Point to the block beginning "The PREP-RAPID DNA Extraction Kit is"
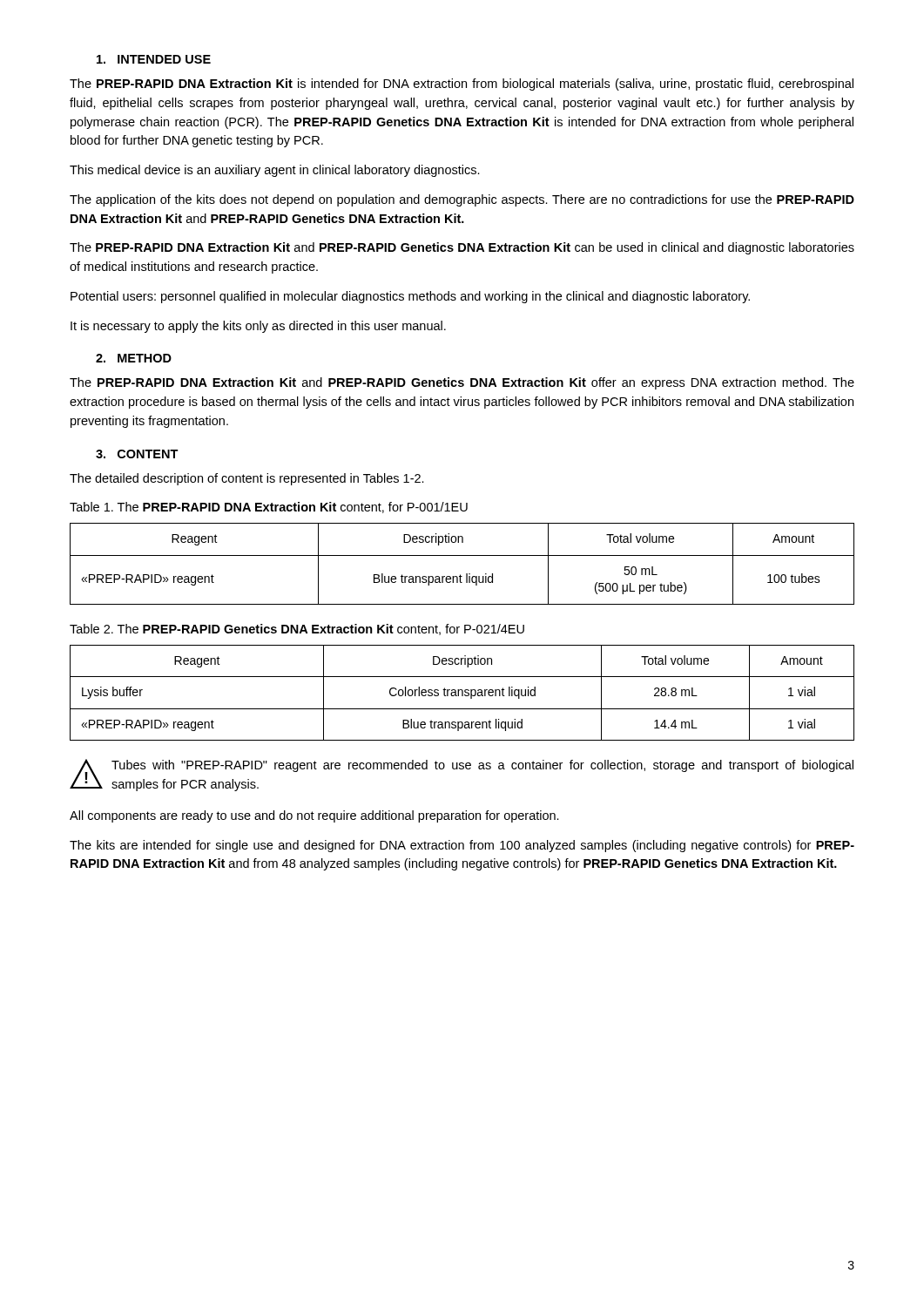The width and height of the screenshot is (924, 1307). pyautogui.click(x=462, y=112)
